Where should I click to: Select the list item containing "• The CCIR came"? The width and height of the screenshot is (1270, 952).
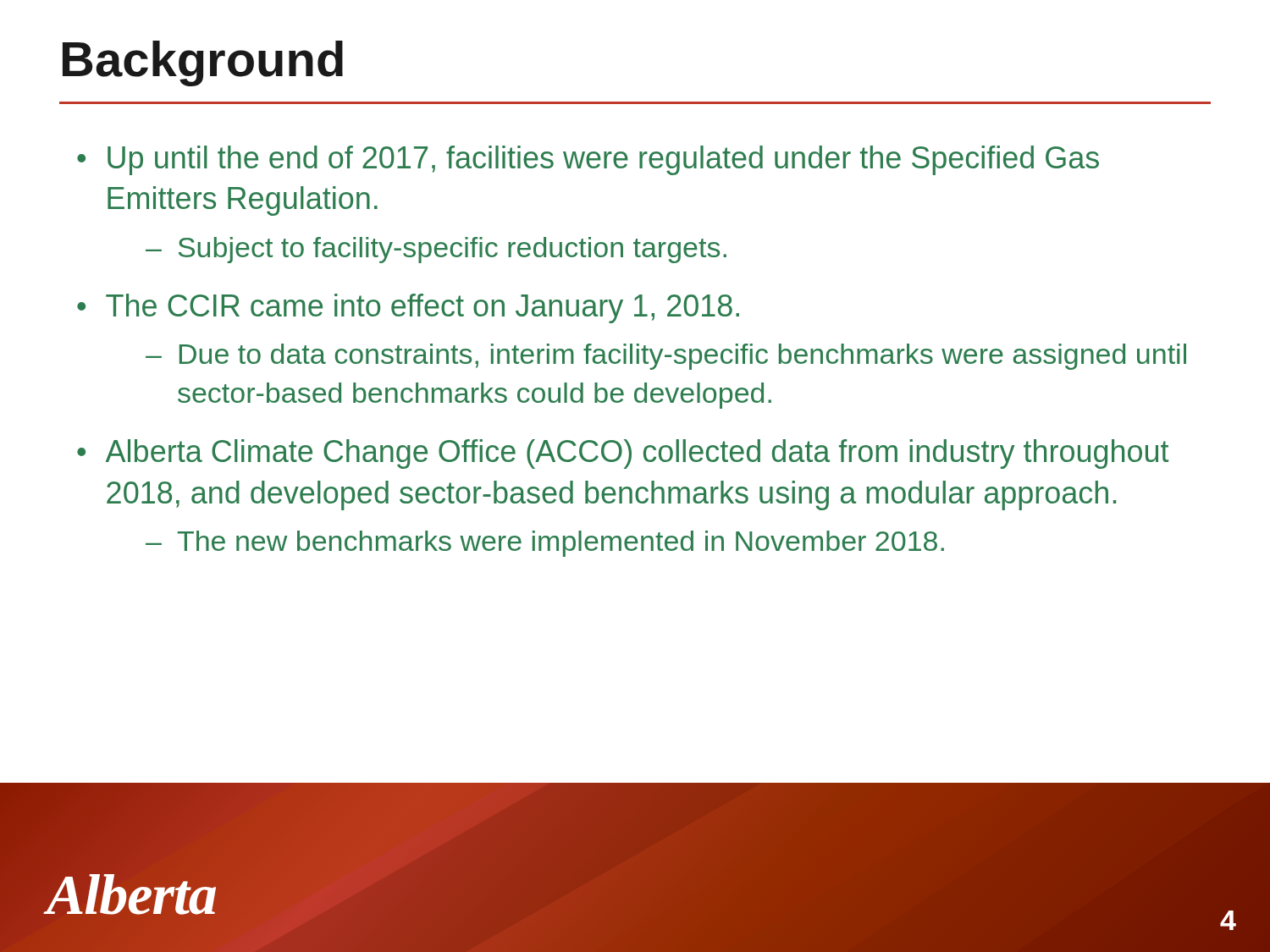click(x=409, y=306)
